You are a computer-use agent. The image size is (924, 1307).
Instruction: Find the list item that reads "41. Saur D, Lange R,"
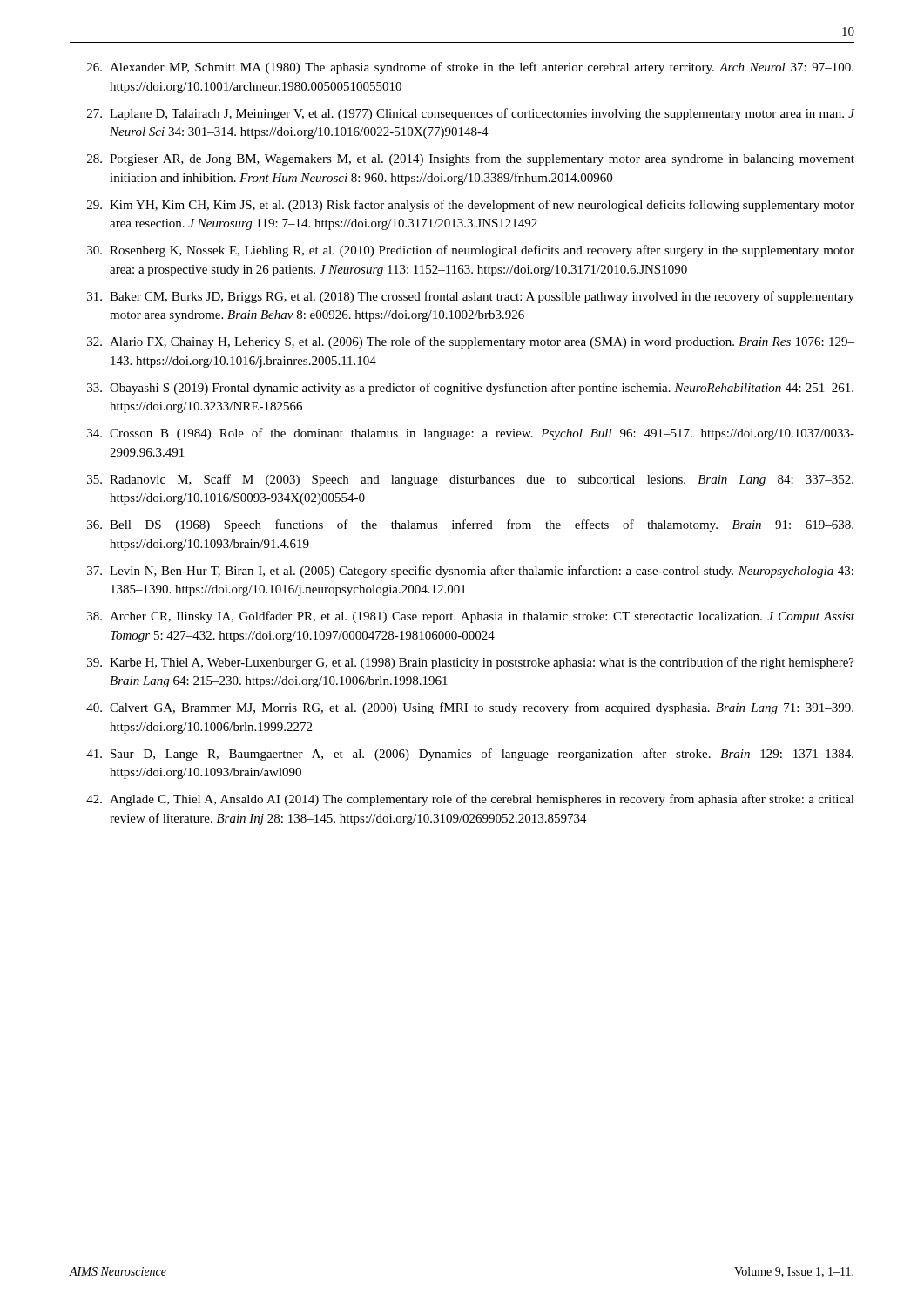click(462, 764)
